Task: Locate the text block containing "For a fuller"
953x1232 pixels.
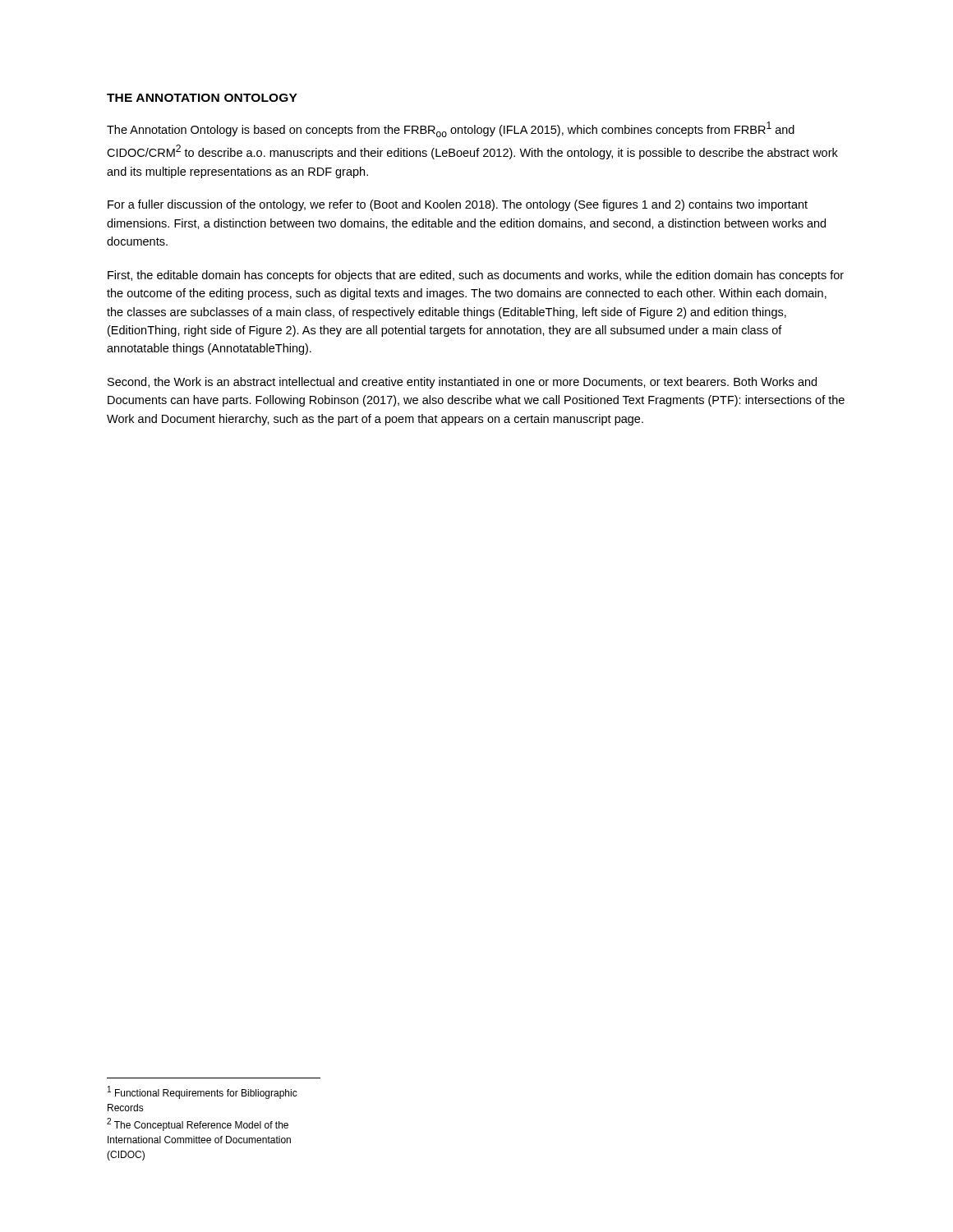Action: point(467,223)
